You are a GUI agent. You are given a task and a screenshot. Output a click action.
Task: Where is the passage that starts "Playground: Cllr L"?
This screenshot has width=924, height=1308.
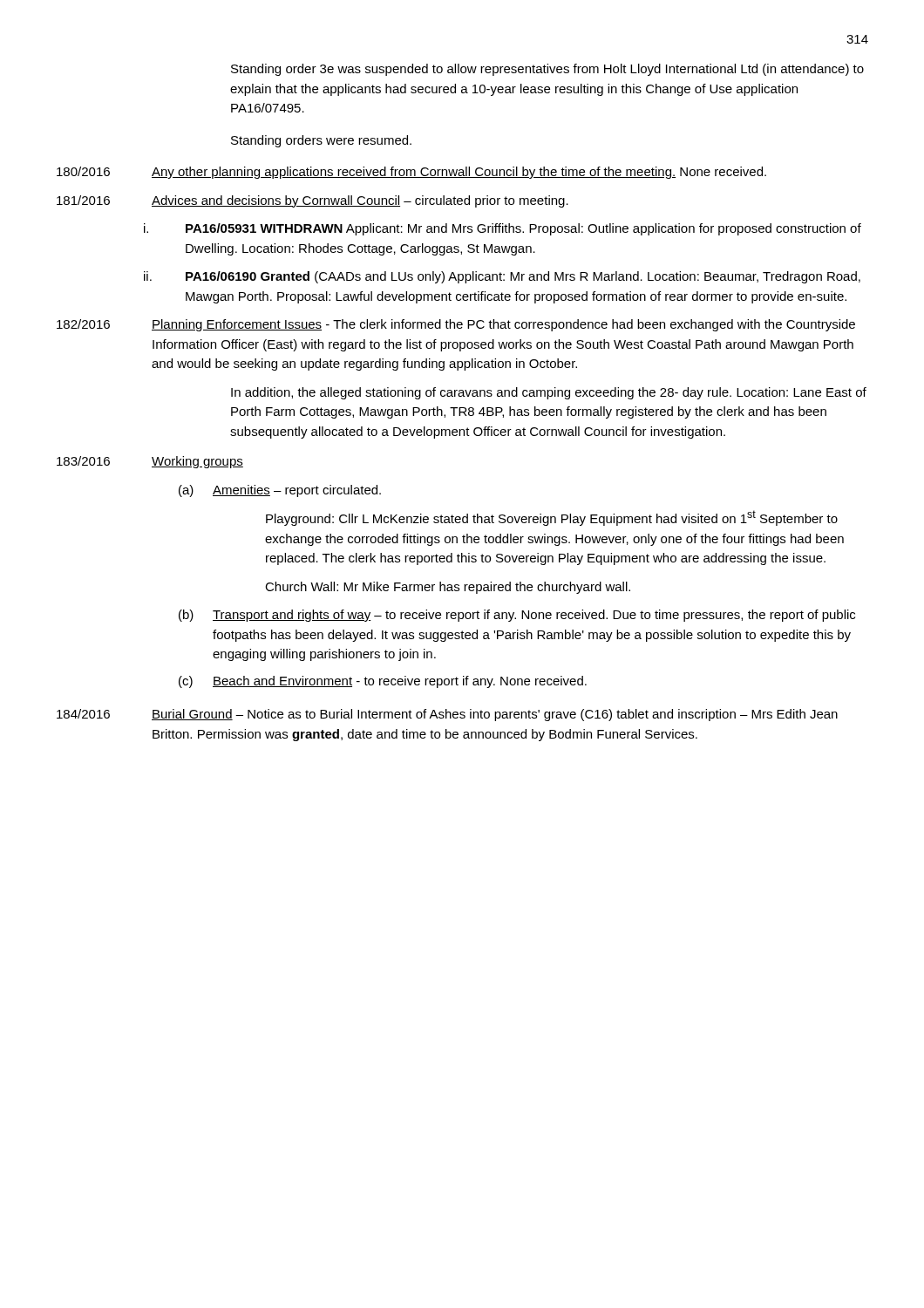[x=555, y=537]
